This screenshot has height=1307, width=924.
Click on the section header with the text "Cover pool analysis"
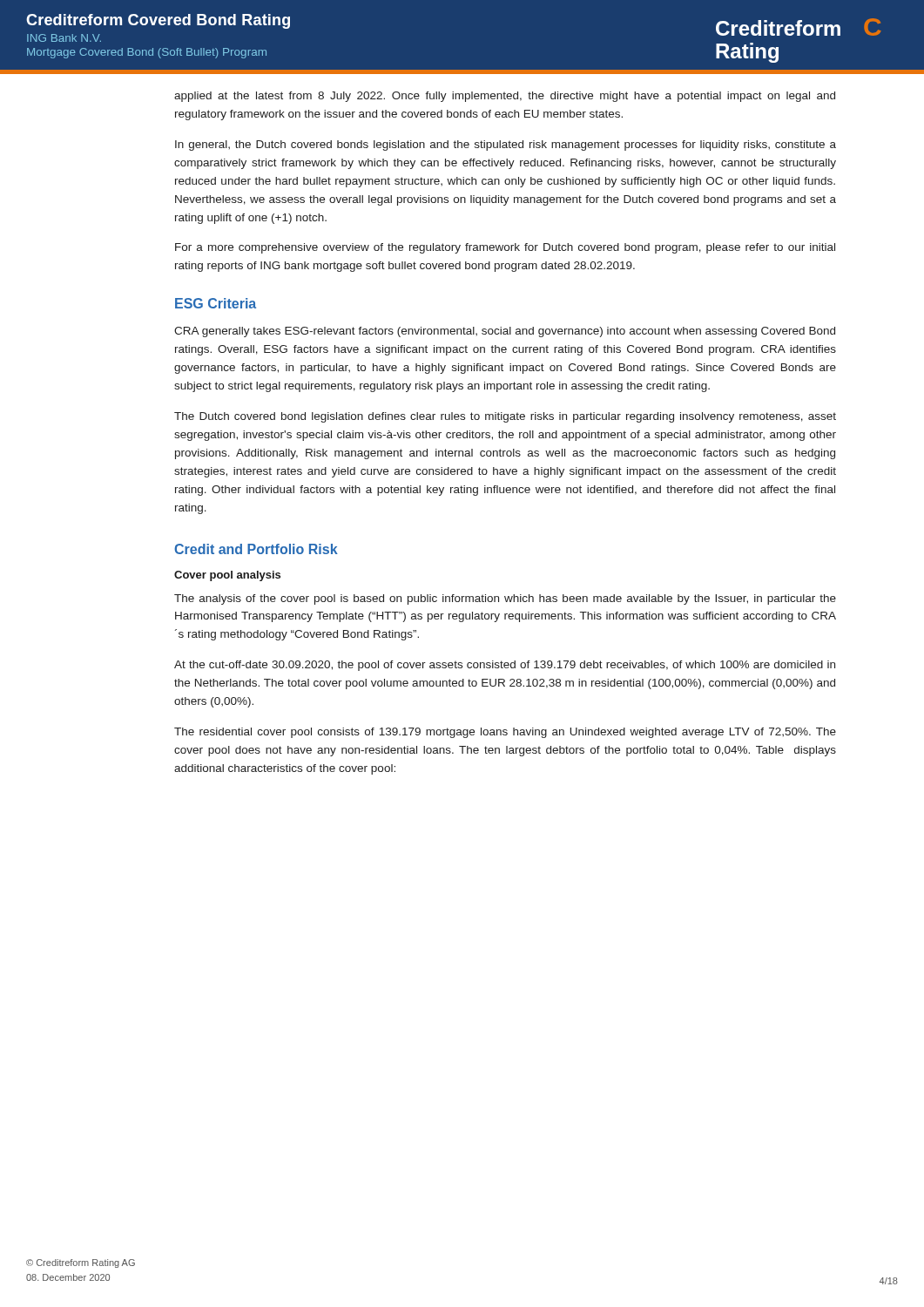click(x=228, y=574)
